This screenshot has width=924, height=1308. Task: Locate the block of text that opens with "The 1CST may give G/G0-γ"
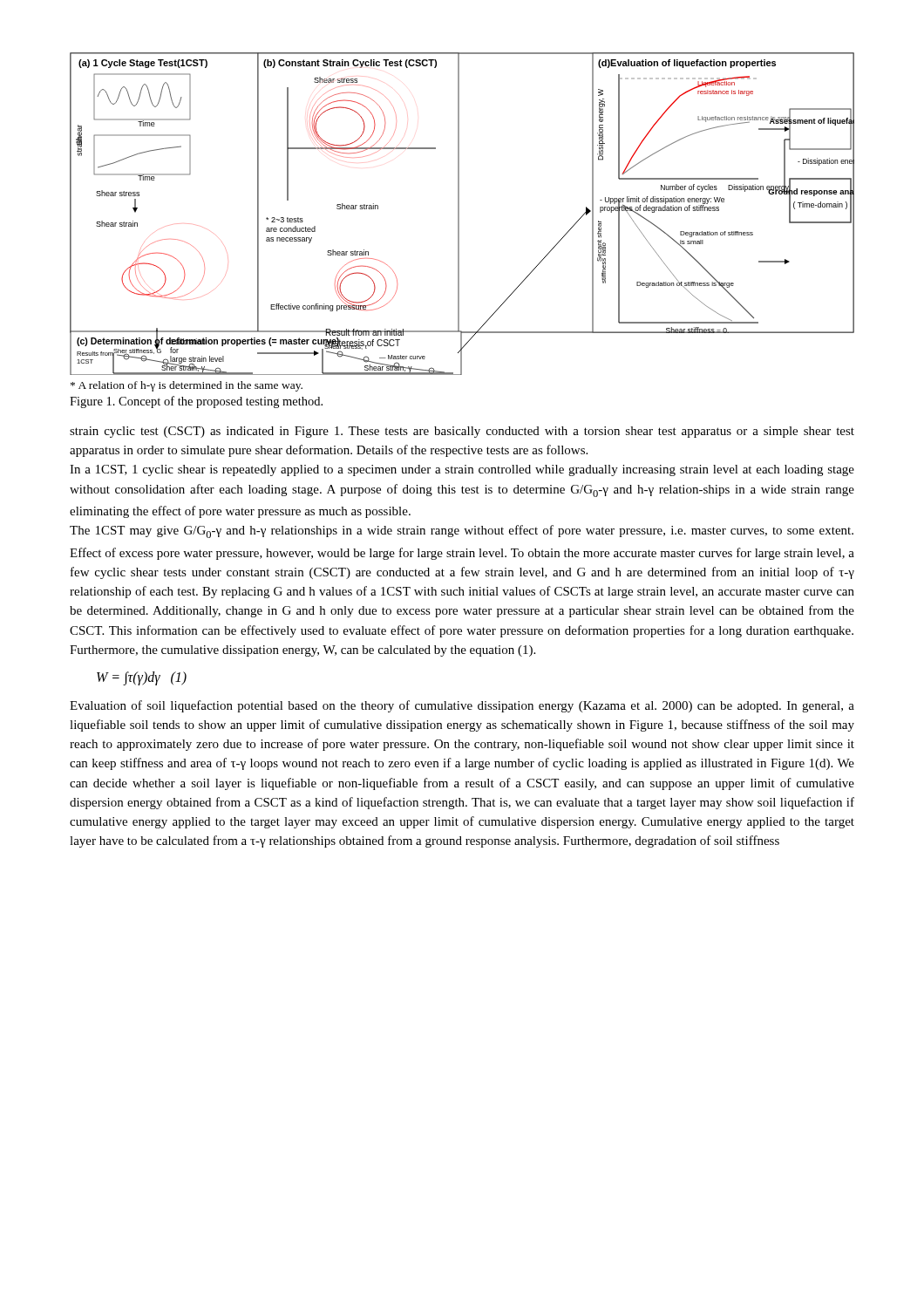tap(462, 590)
